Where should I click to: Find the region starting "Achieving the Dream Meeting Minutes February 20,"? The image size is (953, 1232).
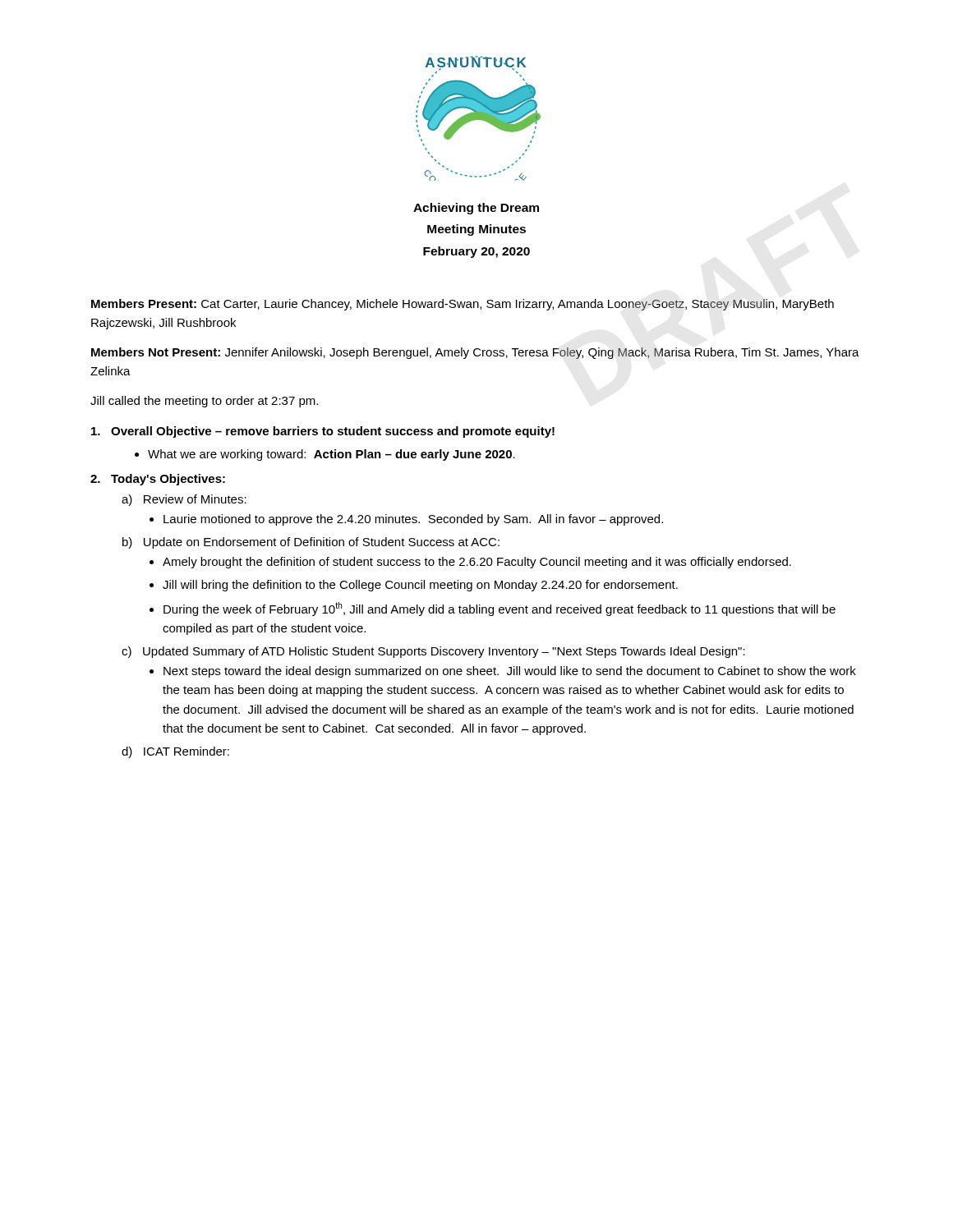point(476,229)
